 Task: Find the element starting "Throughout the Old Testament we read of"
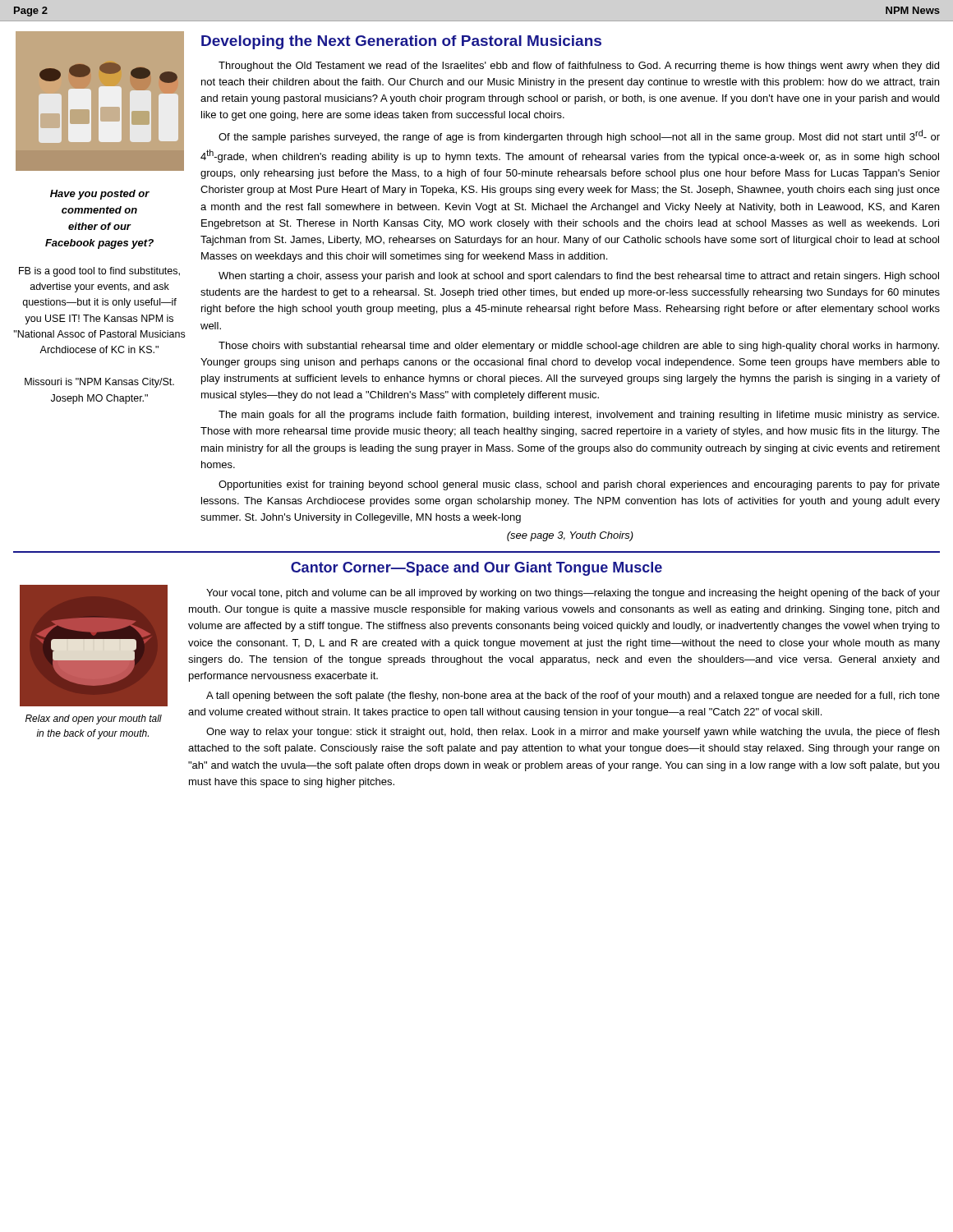570,292
